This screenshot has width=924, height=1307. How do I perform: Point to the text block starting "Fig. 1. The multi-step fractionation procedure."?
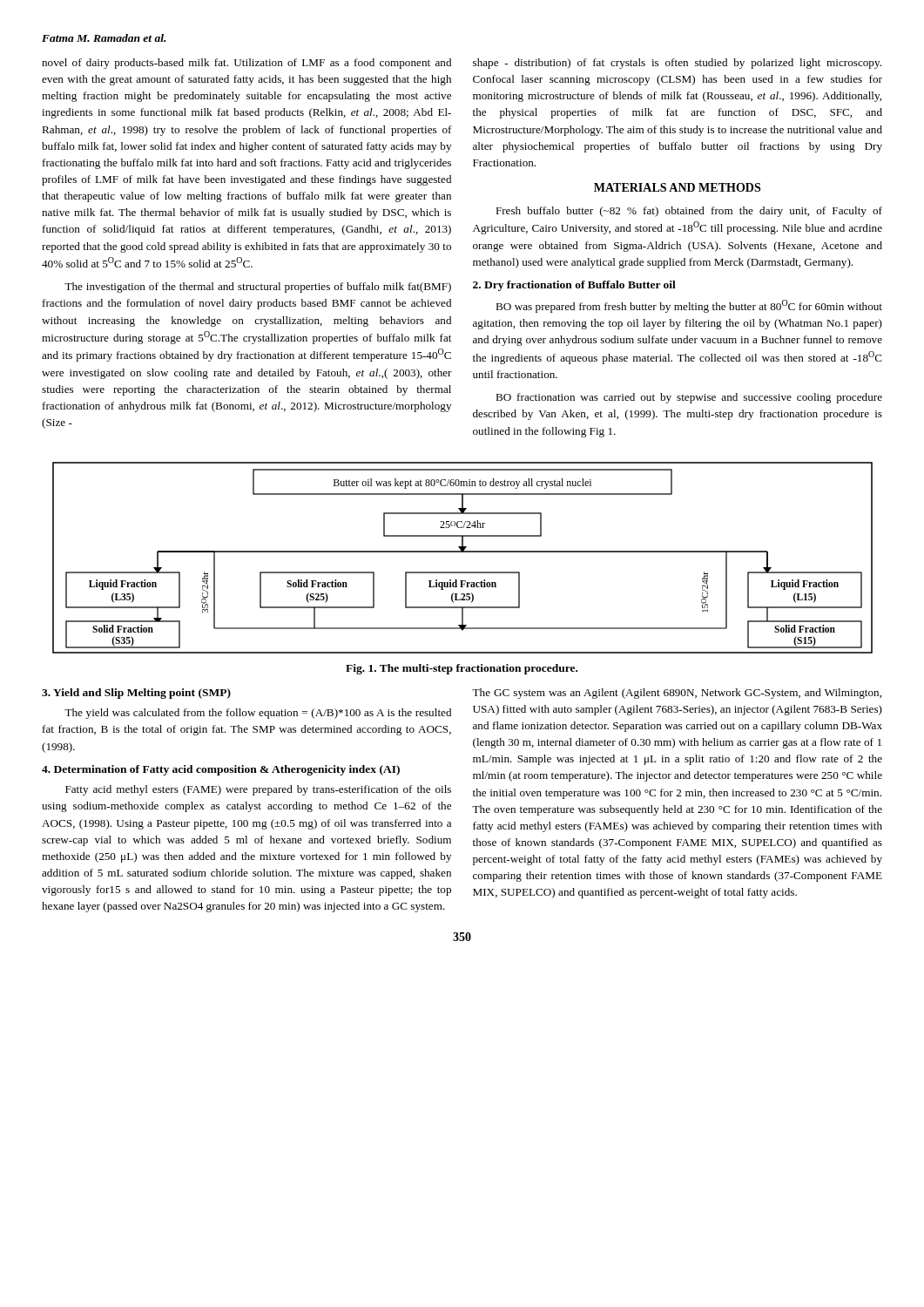[462, 668]
